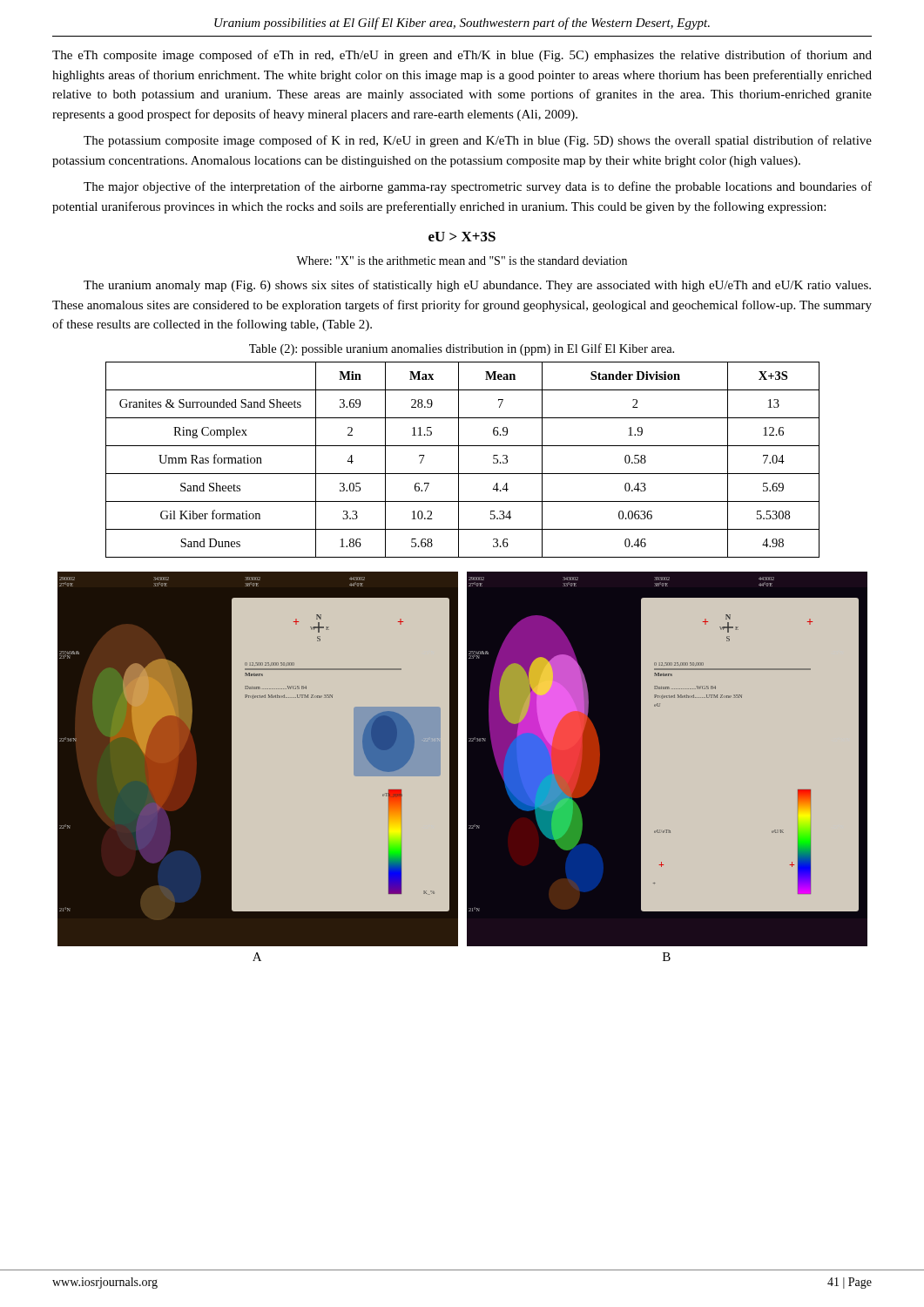Click on the text block containing "The major objective of the interpretation of"
The height and width of the screenshot is (1307, 924).
[x=462, y=196]
